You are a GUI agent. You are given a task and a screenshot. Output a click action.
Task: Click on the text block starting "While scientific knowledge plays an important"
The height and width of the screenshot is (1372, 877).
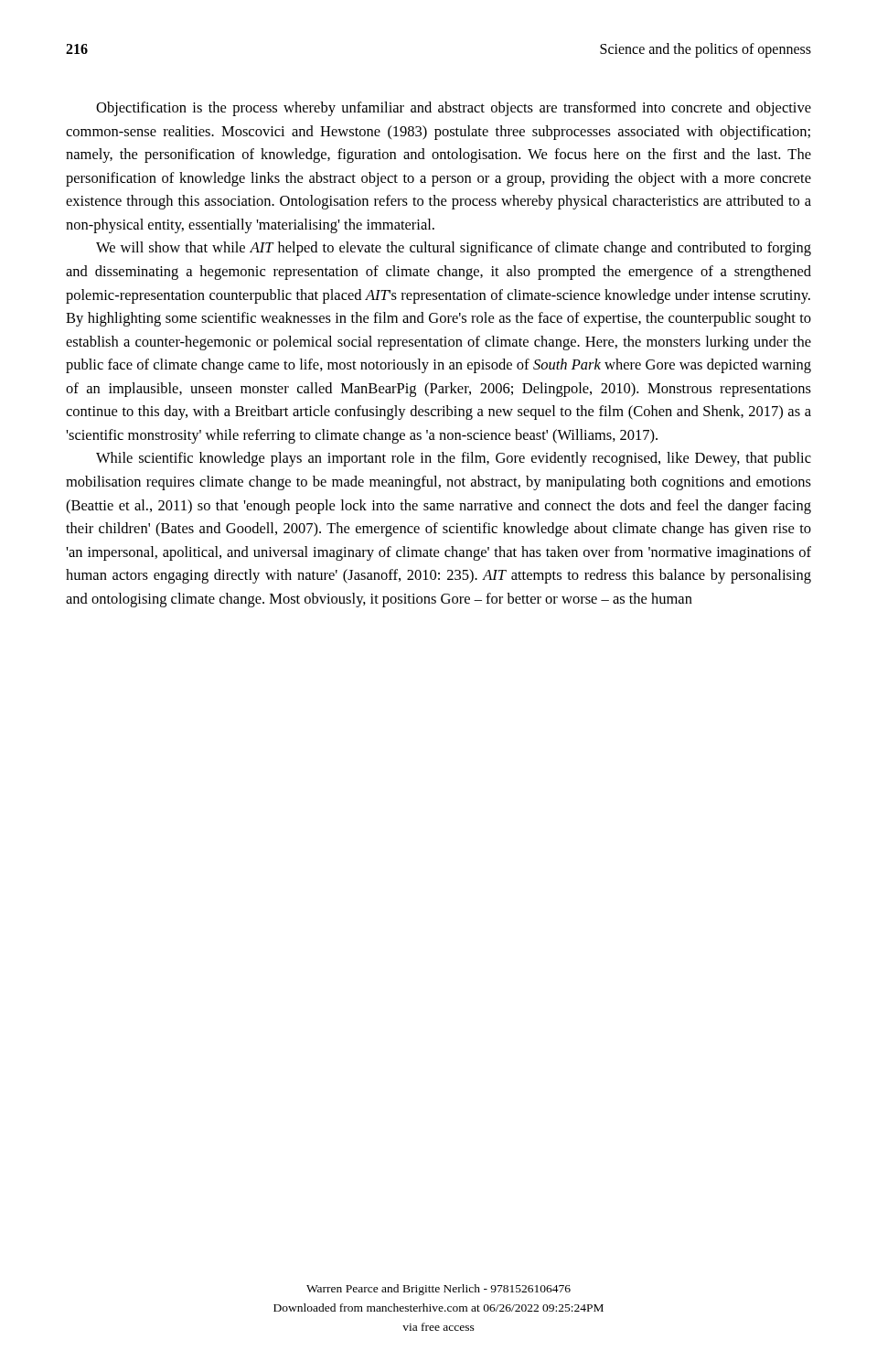point(438,529)
